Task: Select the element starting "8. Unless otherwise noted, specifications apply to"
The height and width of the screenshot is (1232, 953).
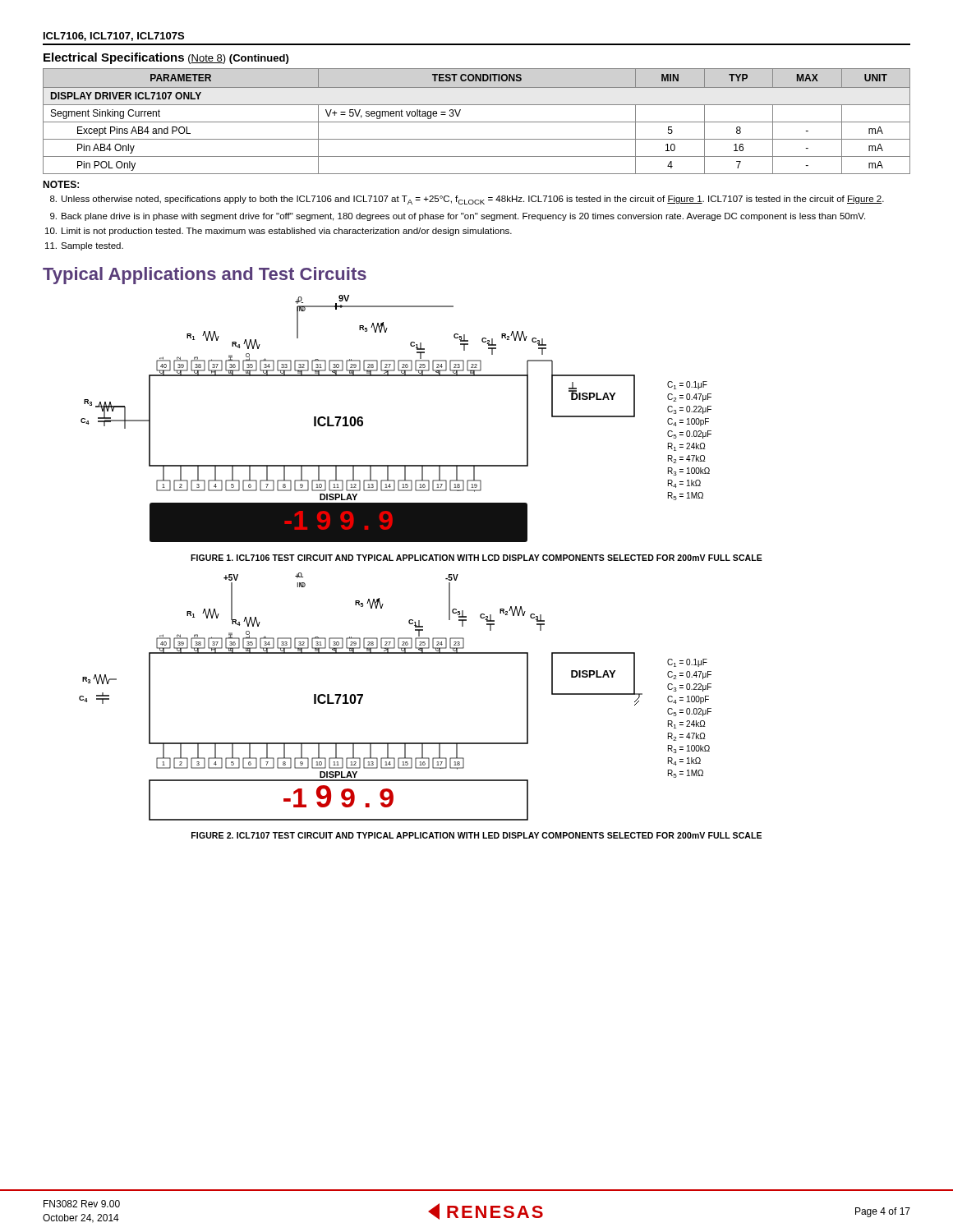Action: pyautogui.click(x=463, y=200)
